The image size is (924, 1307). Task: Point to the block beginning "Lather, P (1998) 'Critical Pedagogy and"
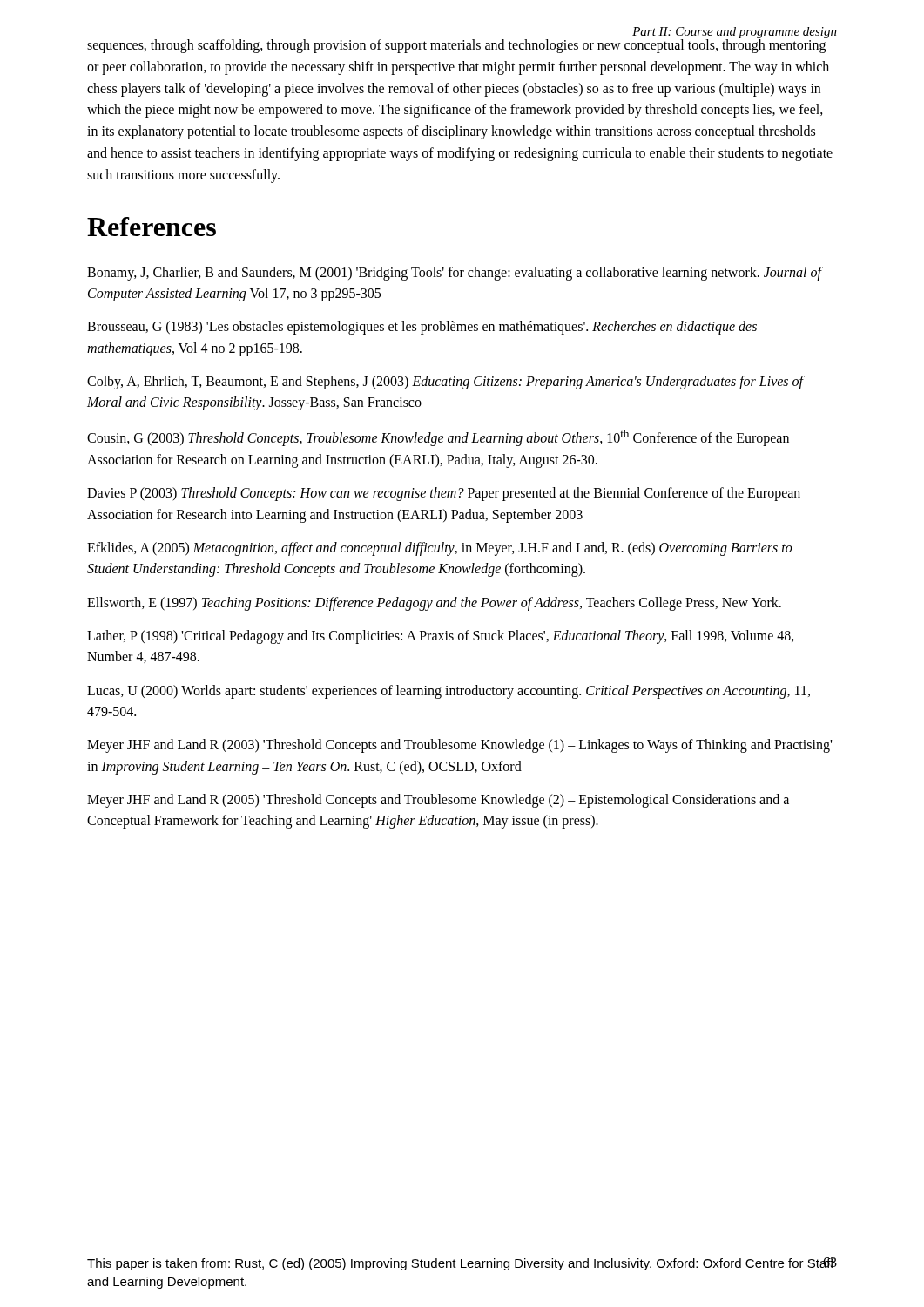(441, 646)
